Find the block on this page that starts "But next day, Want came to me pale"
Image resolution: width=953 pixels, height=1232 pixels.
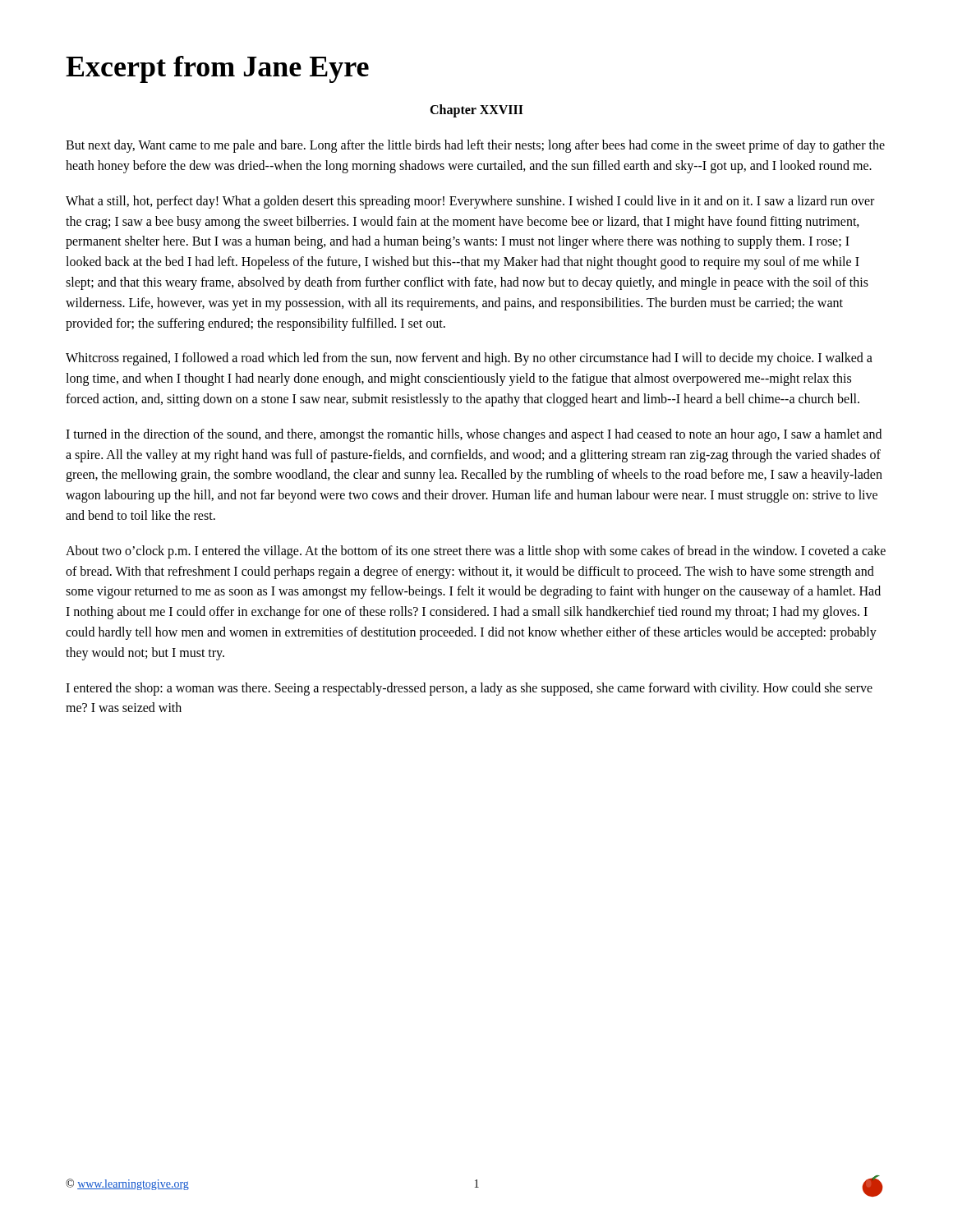(475, 155)
